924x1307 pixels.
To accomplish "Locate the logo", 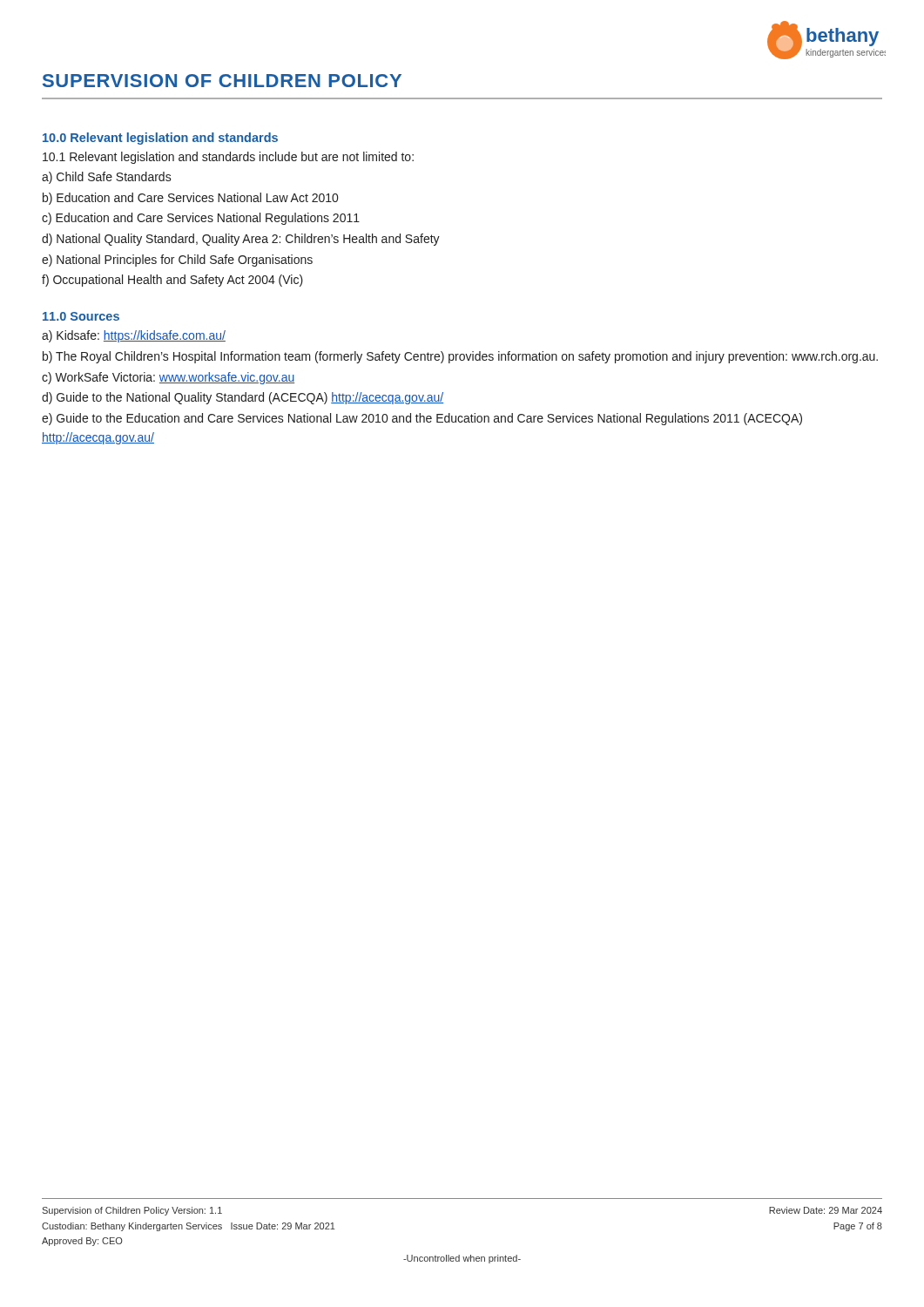I will click(826, 43).
